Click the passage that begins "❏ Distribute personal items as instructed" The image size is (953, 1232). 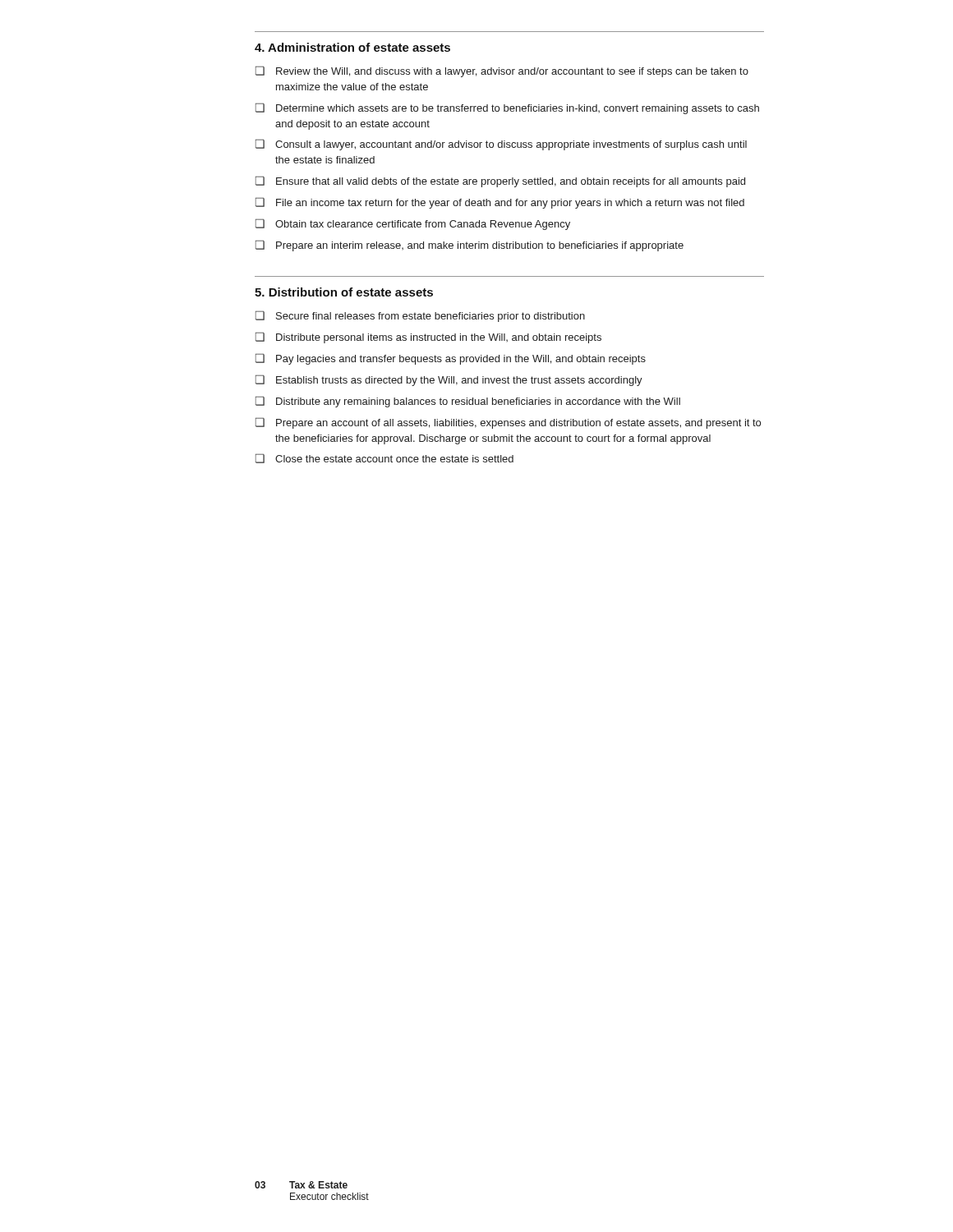point(509,338)
